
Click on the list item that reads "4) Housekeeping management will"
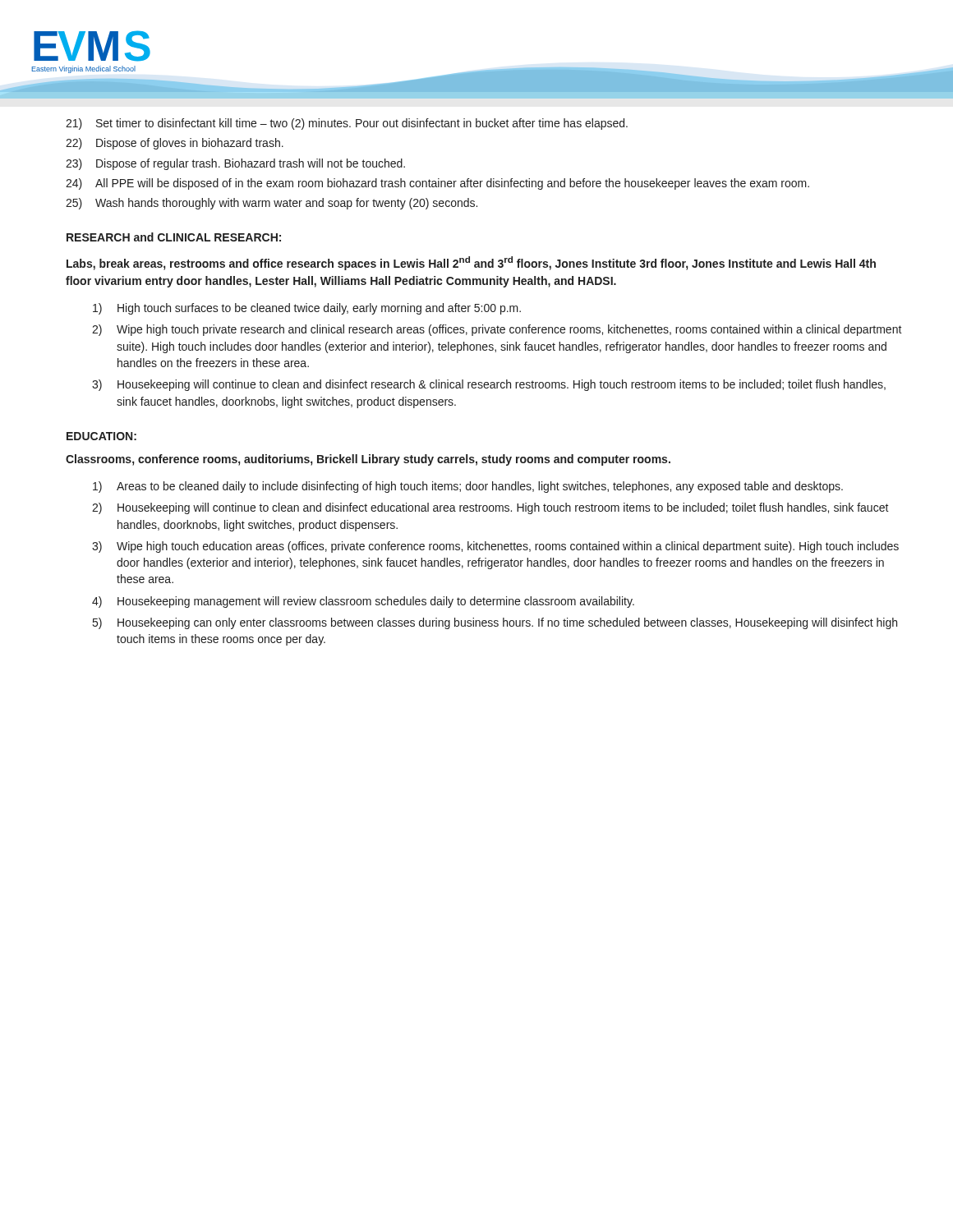tap(498, 601)
